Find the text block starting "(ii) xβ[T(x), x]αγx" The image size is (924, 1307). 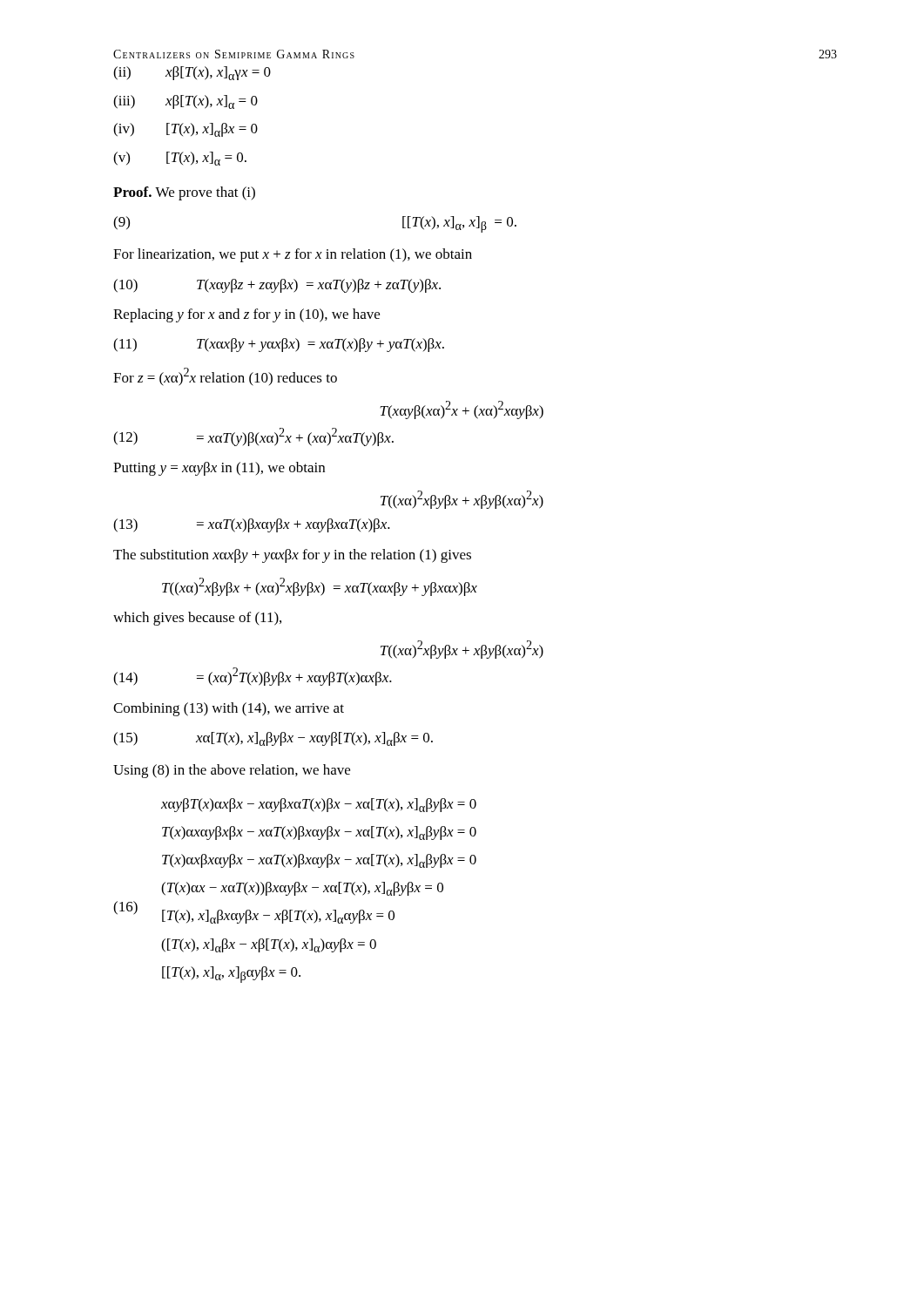pos(192,74)
